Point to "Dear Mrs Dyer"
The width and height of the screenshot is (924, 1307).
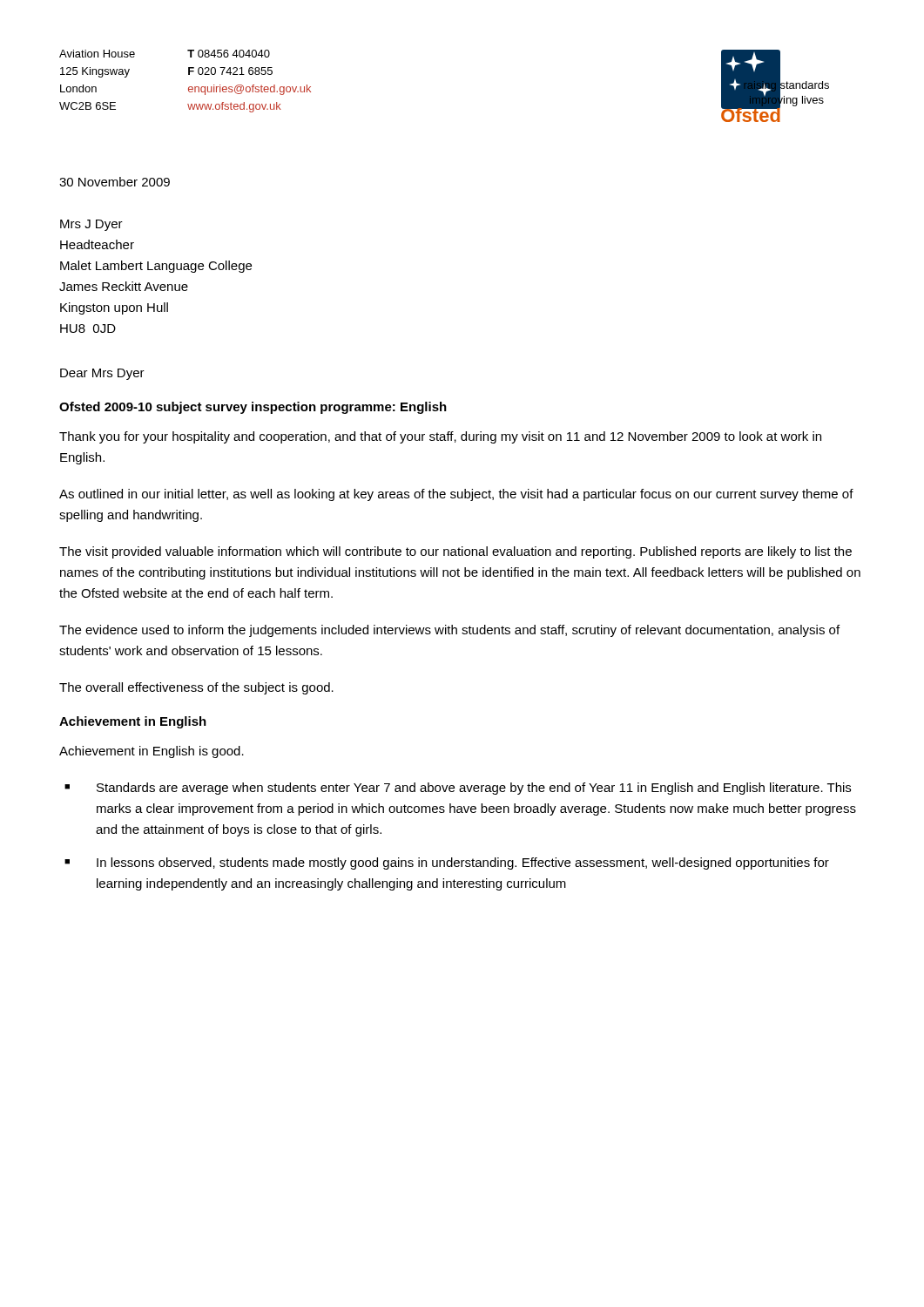pyautogui.click(x=102, y=372)
